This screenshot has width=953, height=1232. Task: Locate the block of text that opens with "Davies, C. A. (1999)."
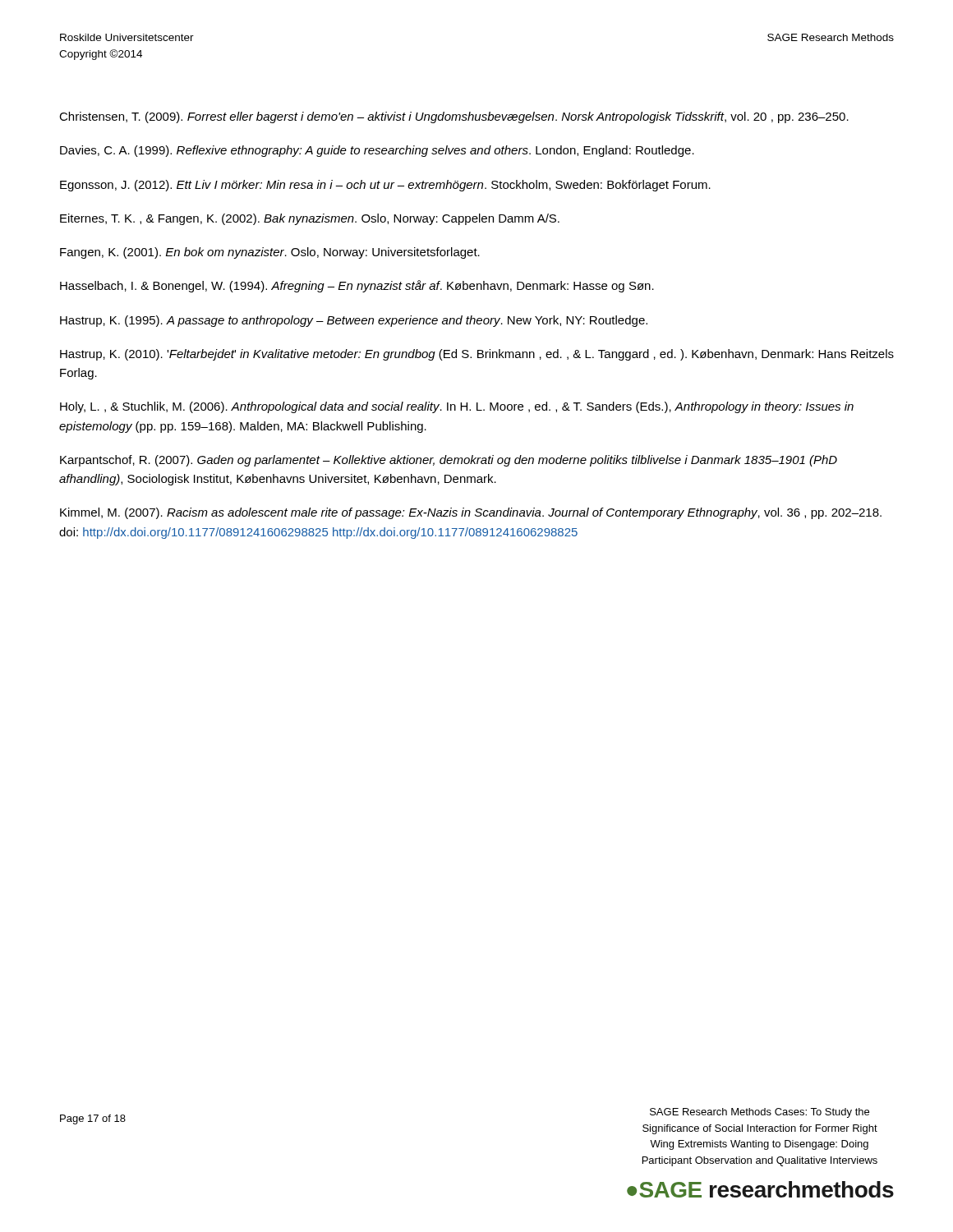coord(377,150)
